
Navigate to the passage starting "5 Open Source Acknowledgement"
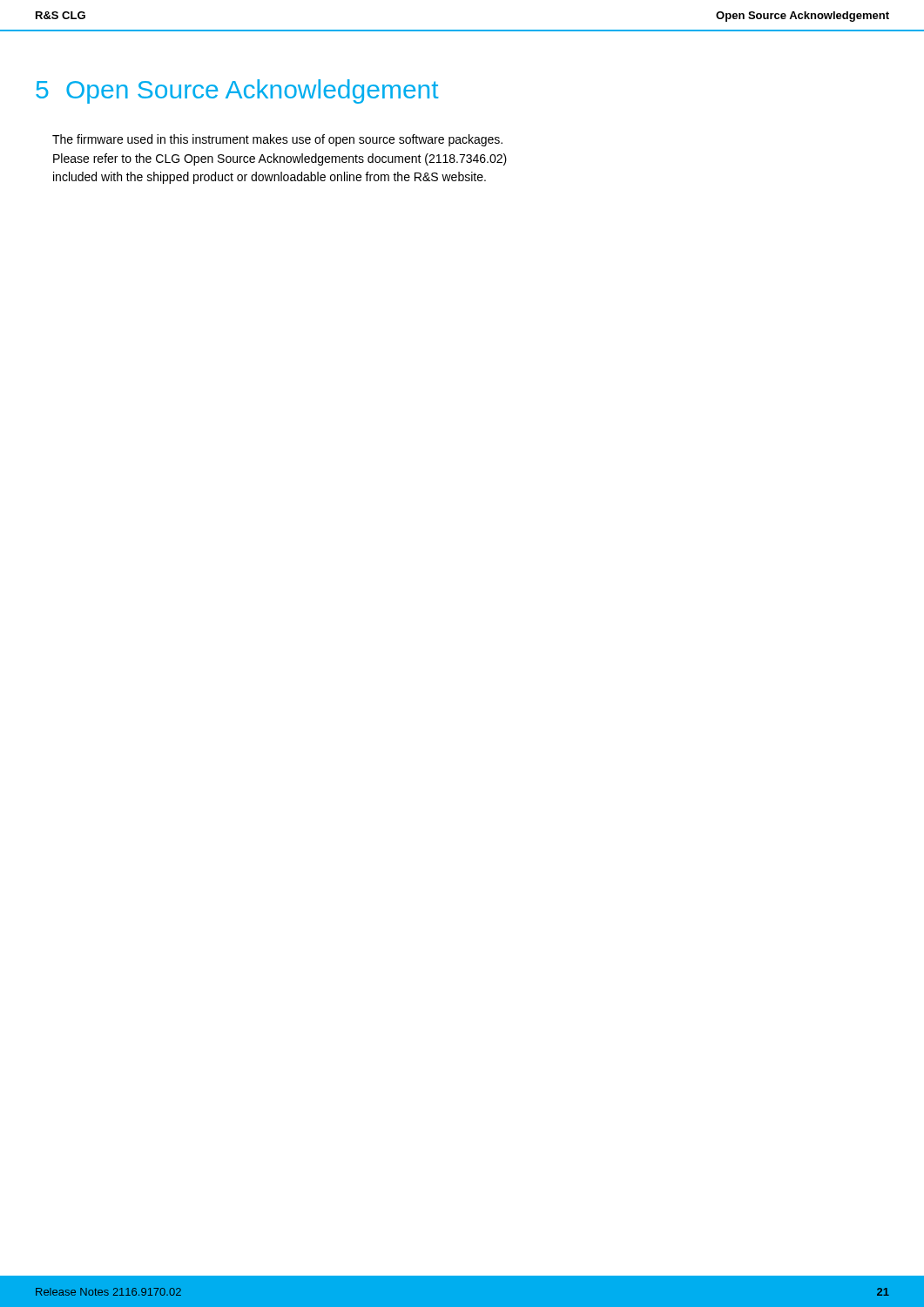(237, 89)
